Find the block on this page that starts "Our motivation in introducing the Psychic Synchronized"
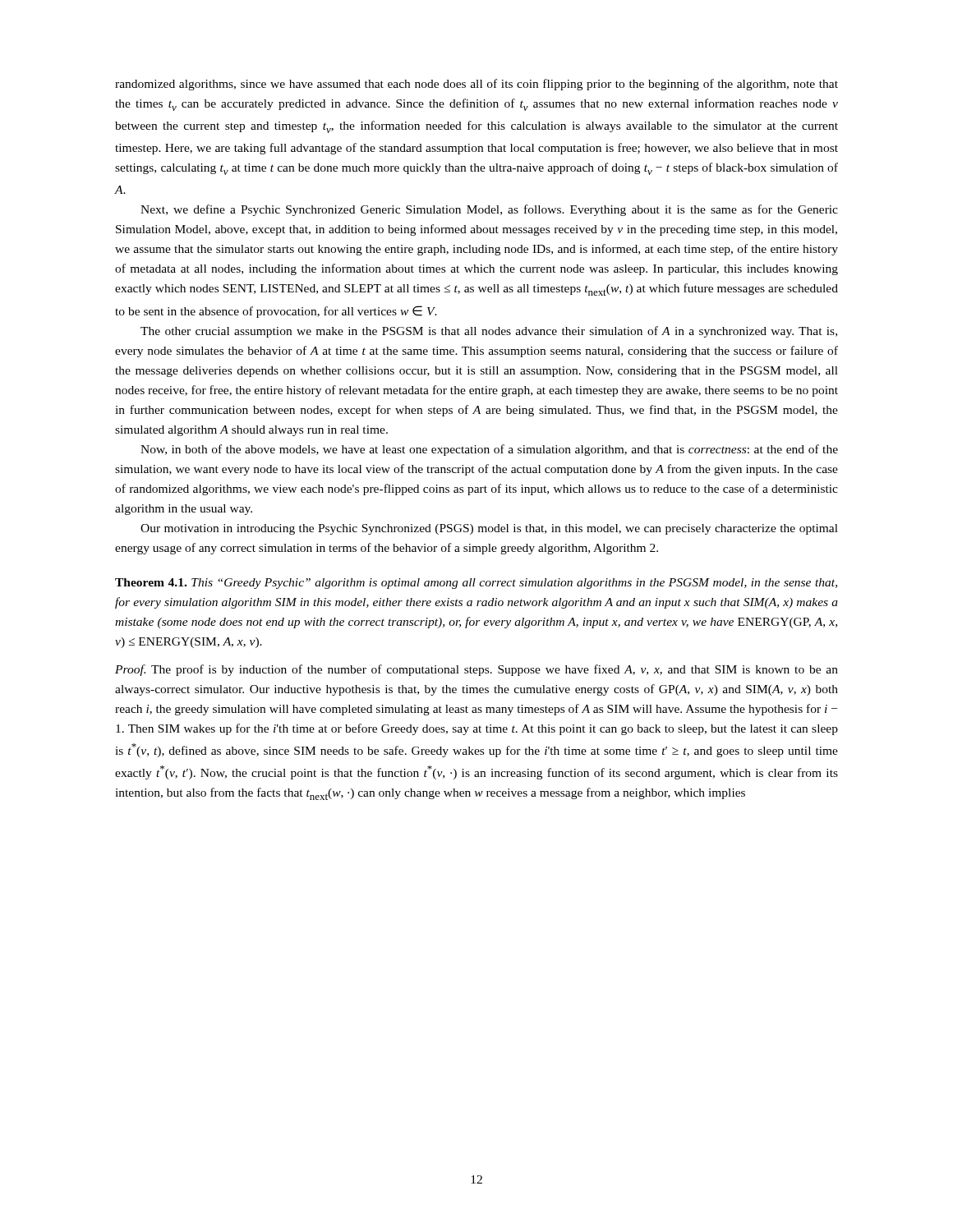The image size is (953, 1232). (476, 538)
